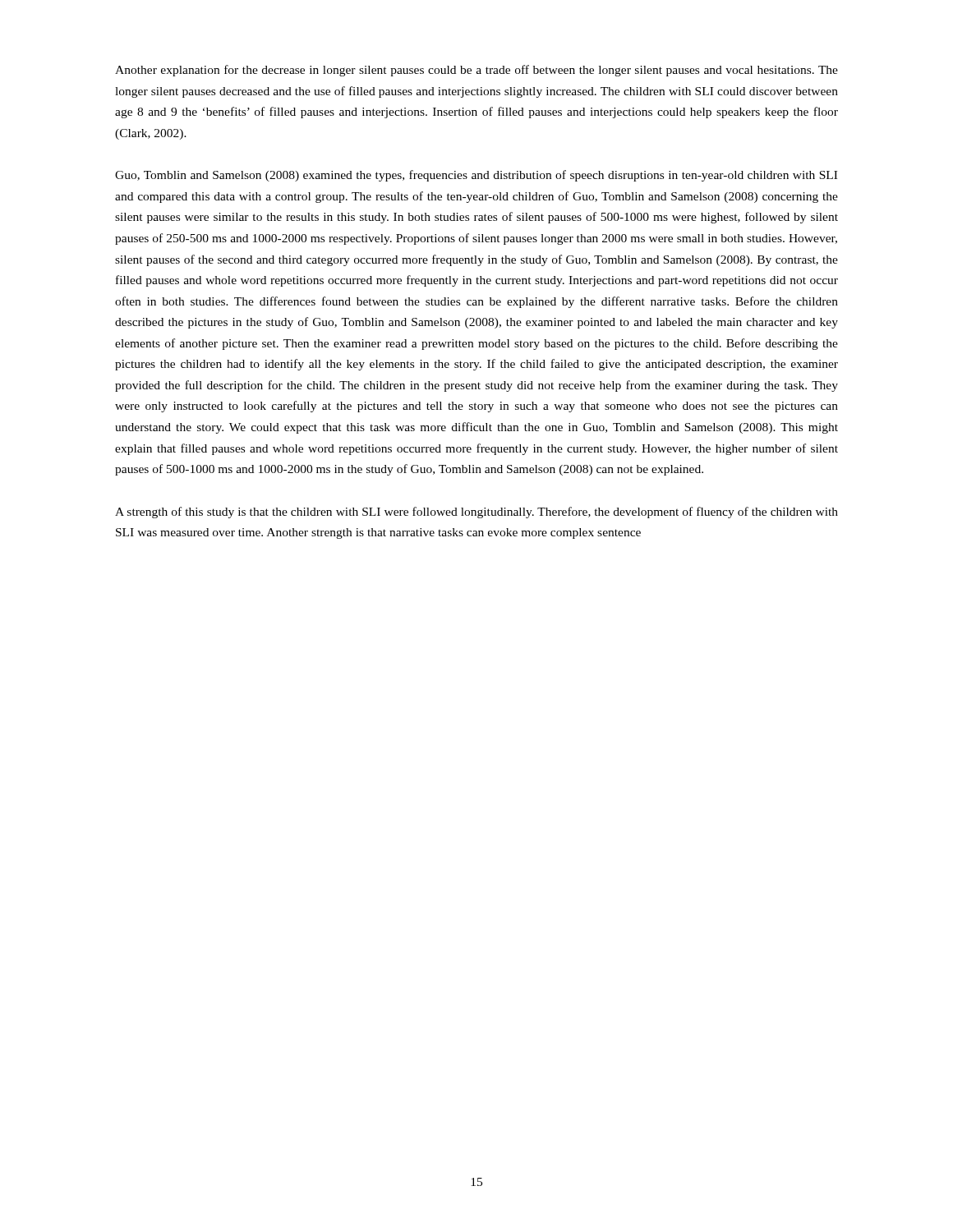Select the region starting "Guo, Tomblin and Samelson (2008) examined the"
Image resolution: width=953 pixels, height=1232 pixels.
tap(476, 322)
